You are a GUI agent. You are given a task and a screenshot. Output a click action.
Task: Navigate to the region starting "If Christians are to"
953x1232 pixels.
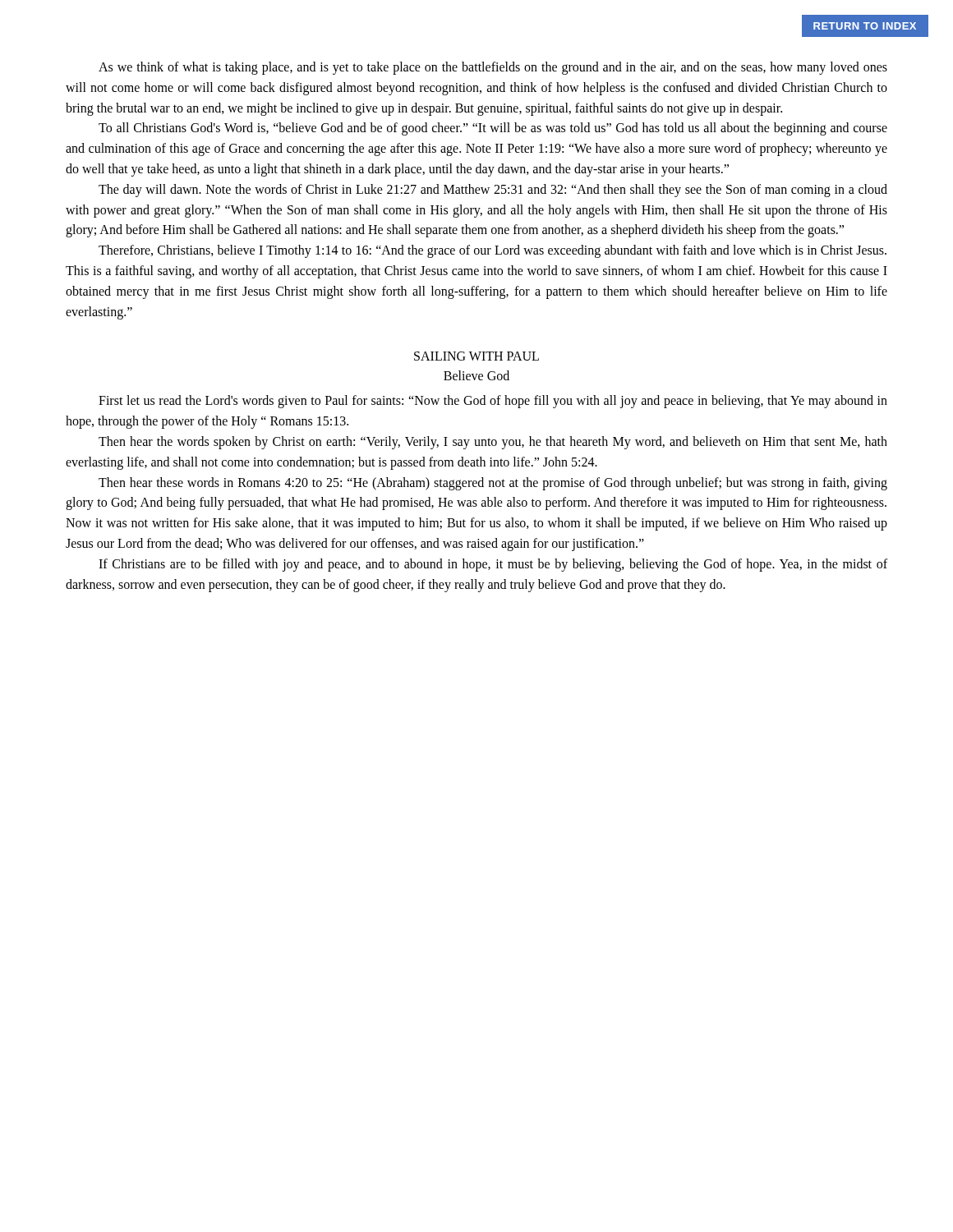(x=476, y=575)
